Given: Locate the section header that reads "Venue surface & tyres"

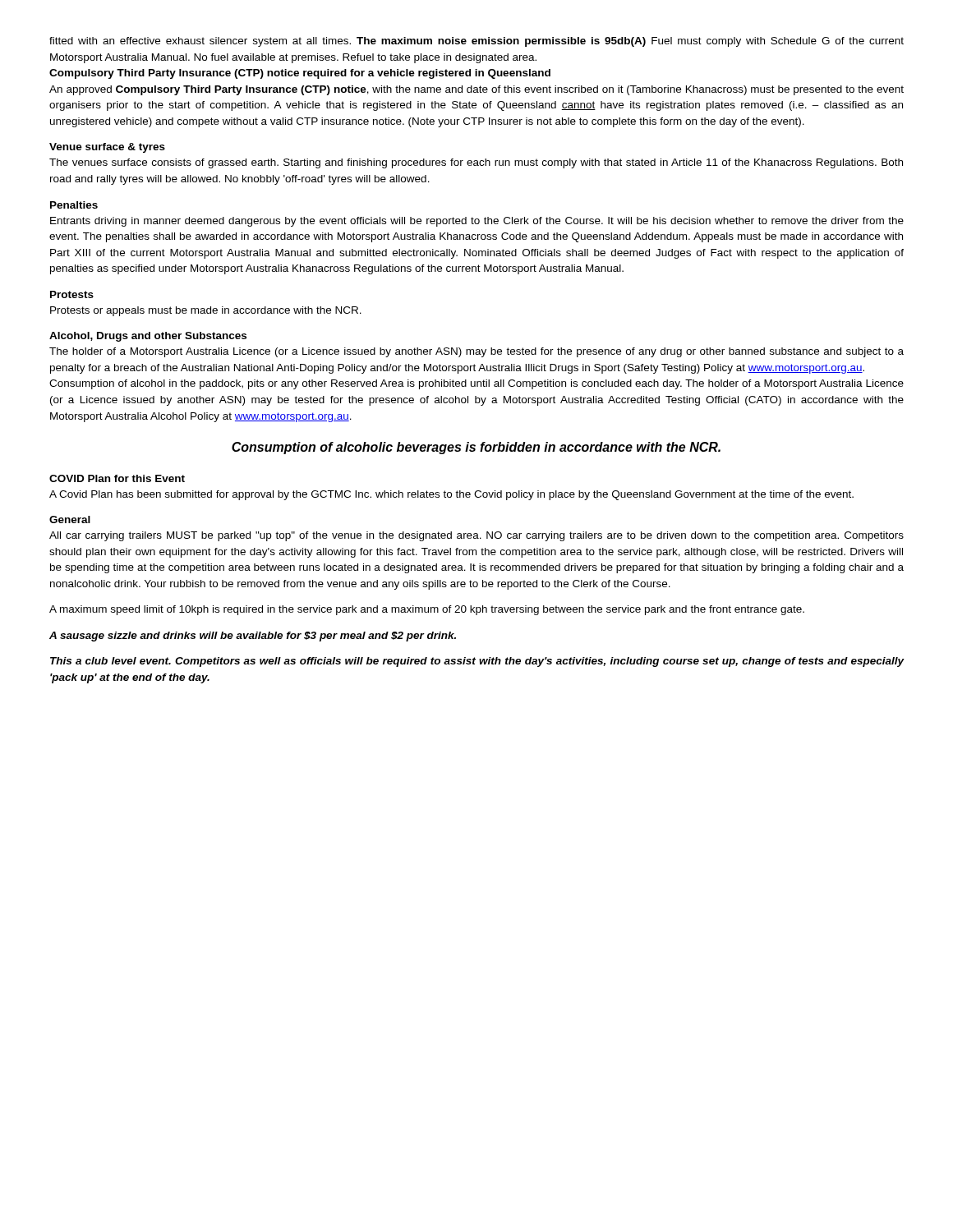Looking at the screenshot, I should [x=107, y=147].
